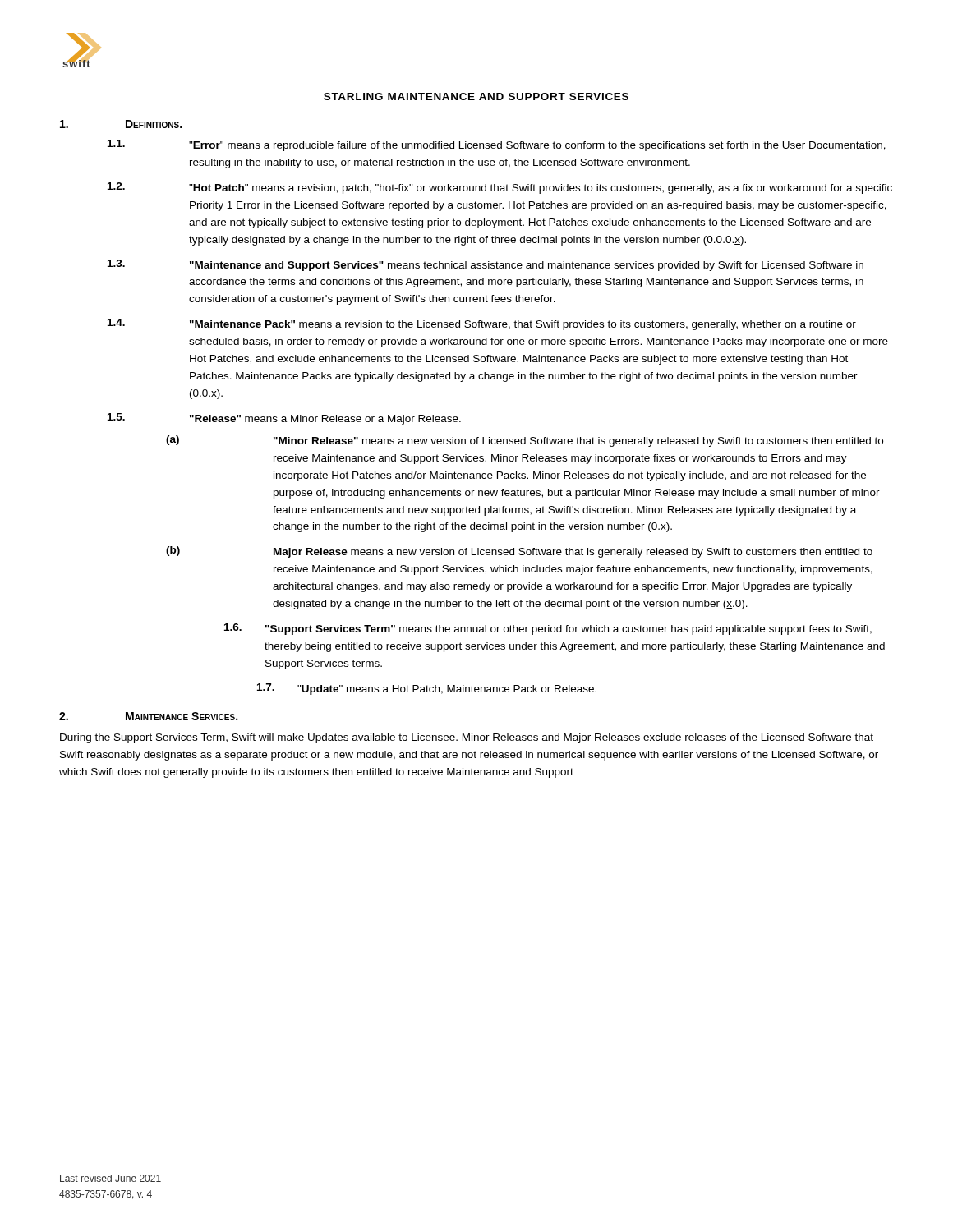Locate the logo

pyautogui.click(x=96, y=48)
